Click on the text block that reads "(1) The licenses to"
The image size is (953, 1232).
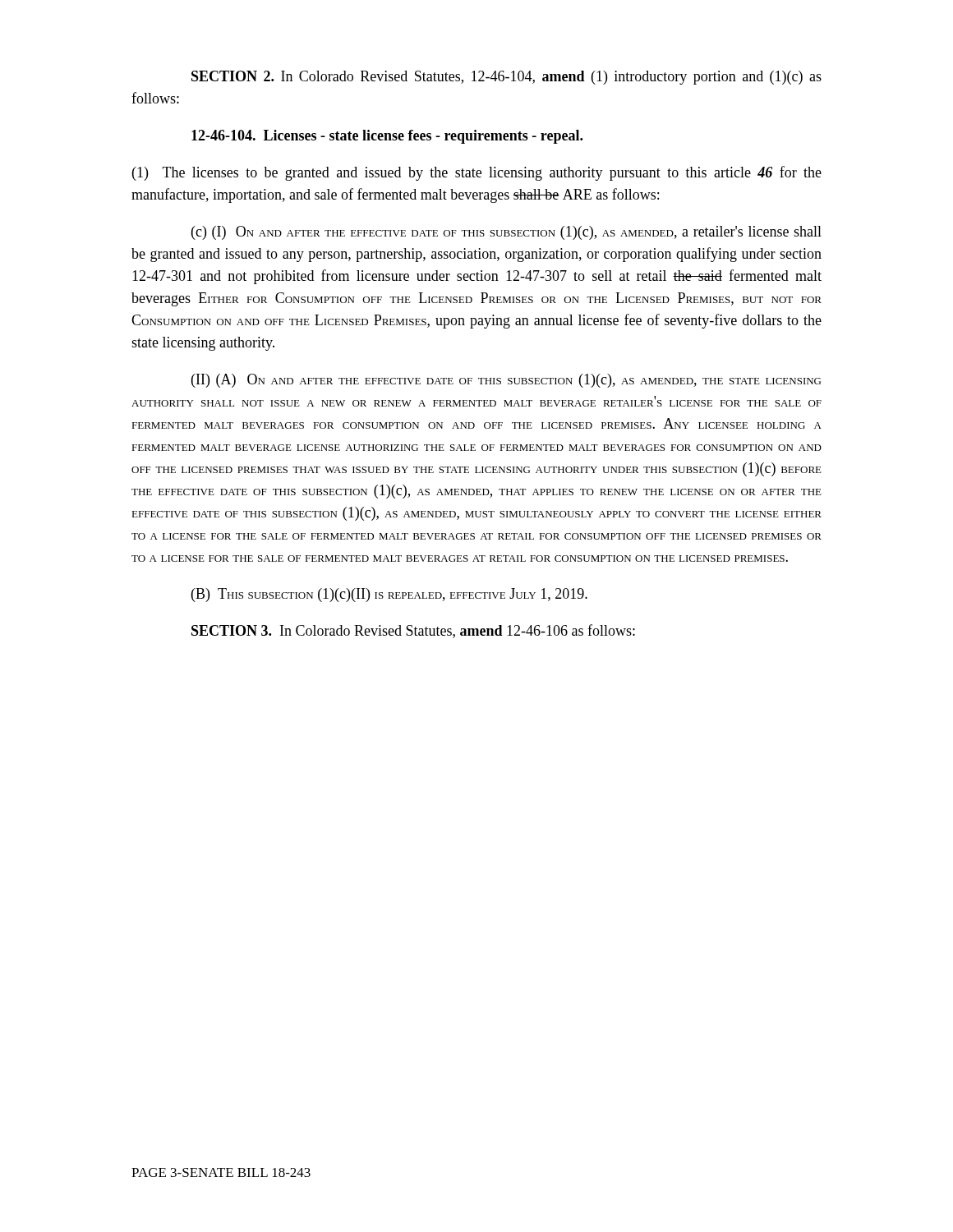[476, 184]
